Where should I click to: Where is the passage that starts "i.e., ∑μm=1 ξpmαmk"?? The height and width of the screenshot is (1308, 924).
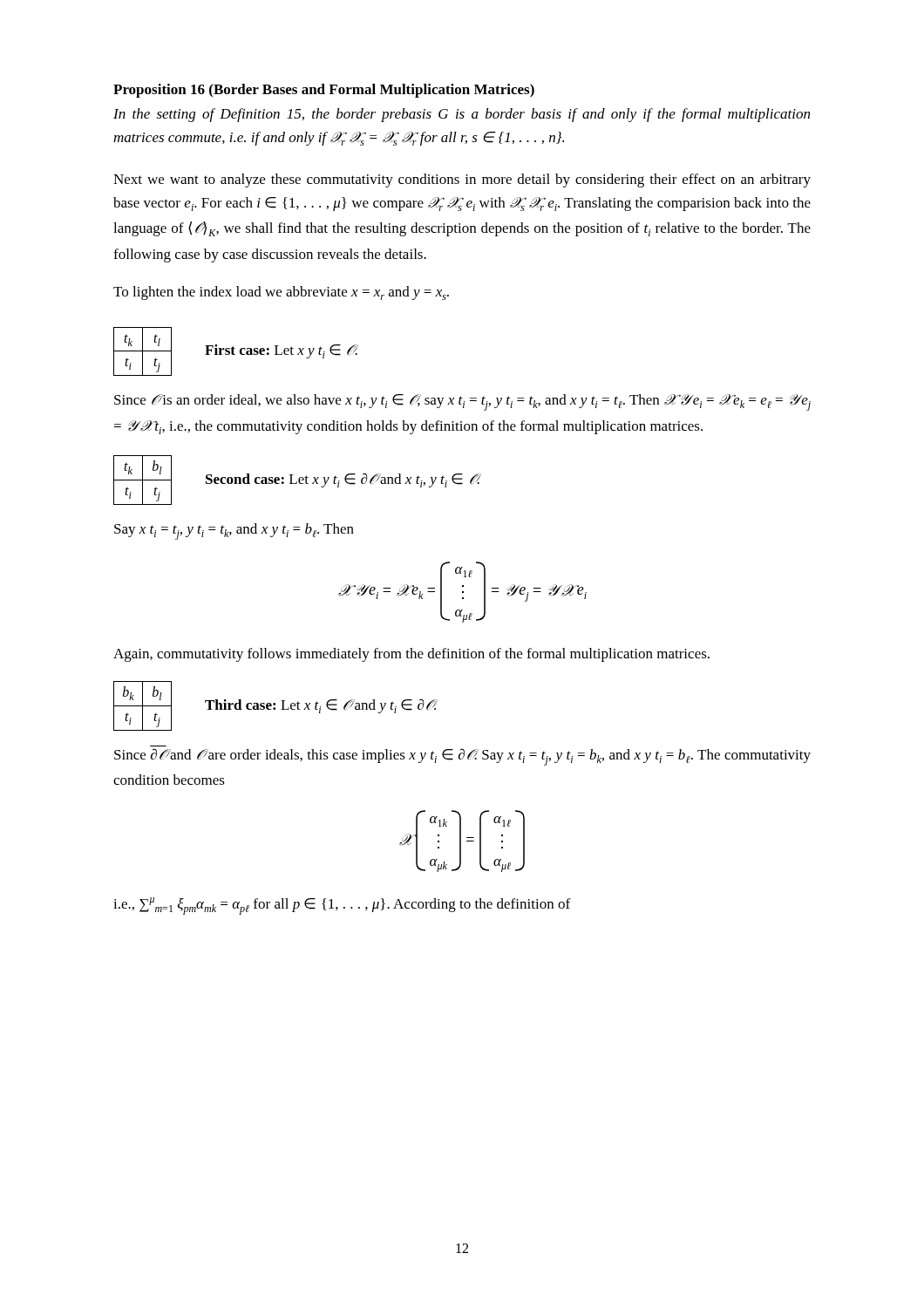coord(342,904)
